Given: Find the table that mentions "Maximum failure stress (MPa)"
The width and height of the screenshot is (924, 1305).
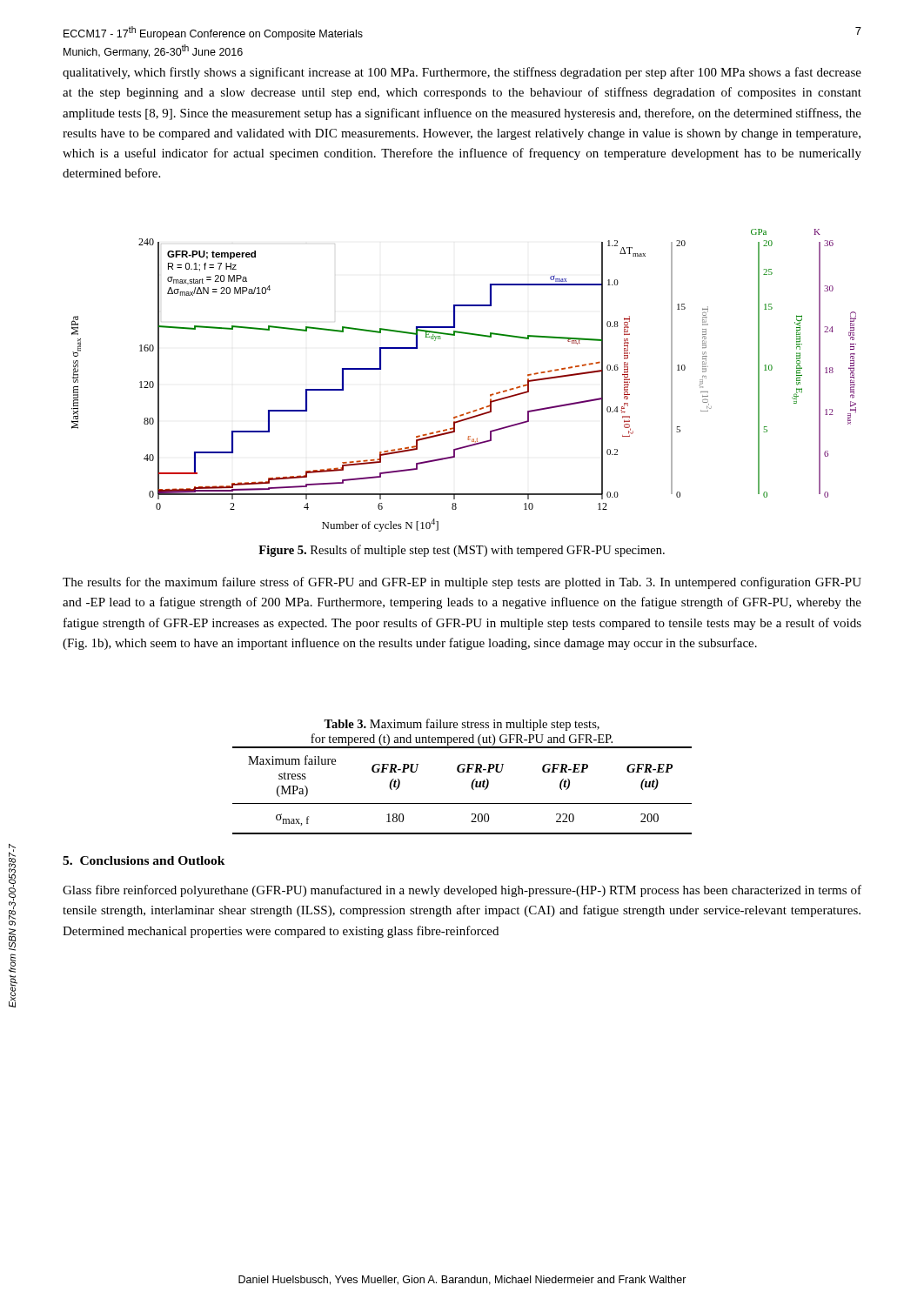Looking at the screenshot, I should (x=462, y=790).
